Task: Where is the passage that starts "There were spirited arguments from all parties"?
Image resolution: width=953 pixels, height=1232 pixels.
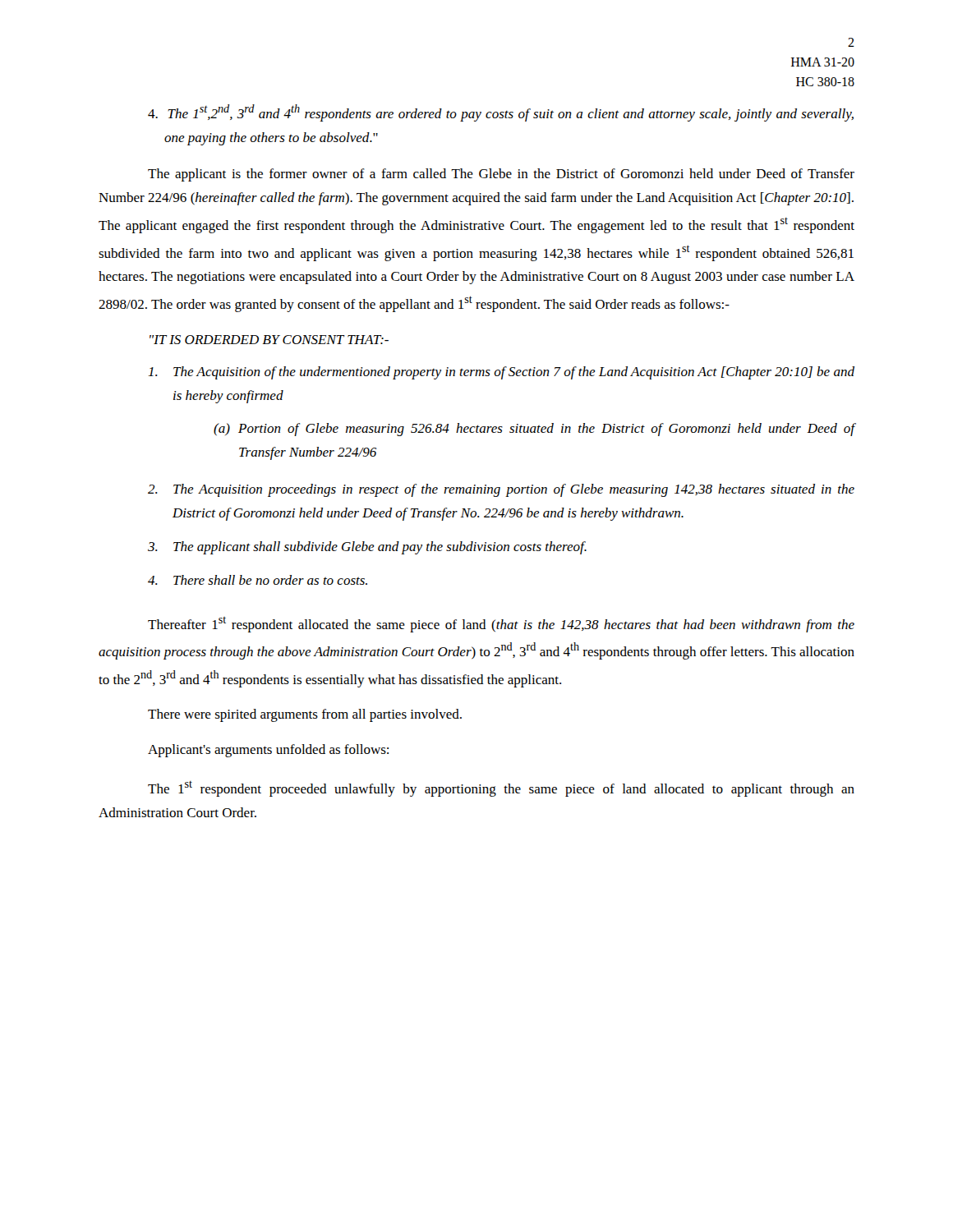Action: click(305, 715)
